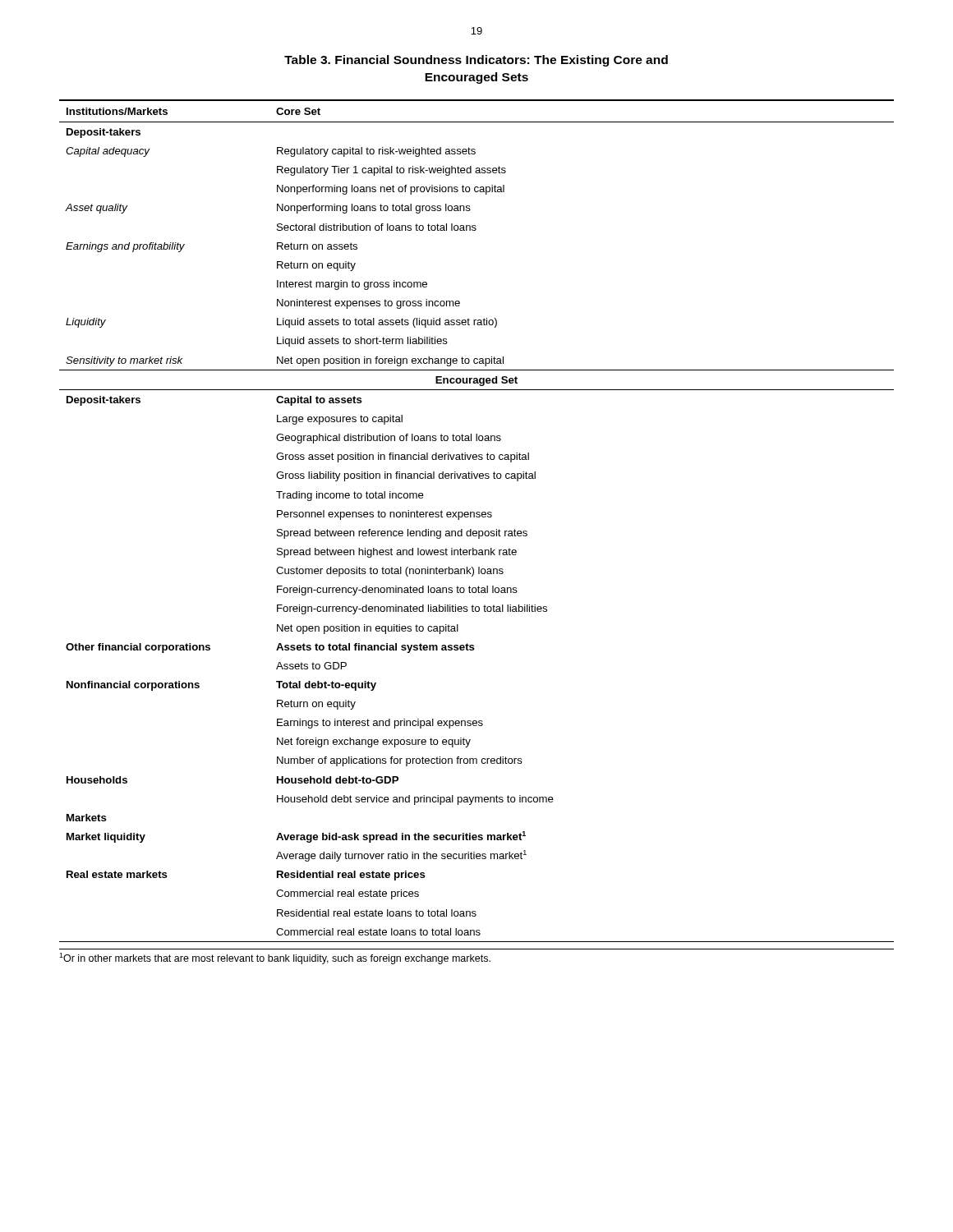Screen dimensions: 1232x953
Task: Locate the table with the text "Return on equity"
Action: (476, 521)
